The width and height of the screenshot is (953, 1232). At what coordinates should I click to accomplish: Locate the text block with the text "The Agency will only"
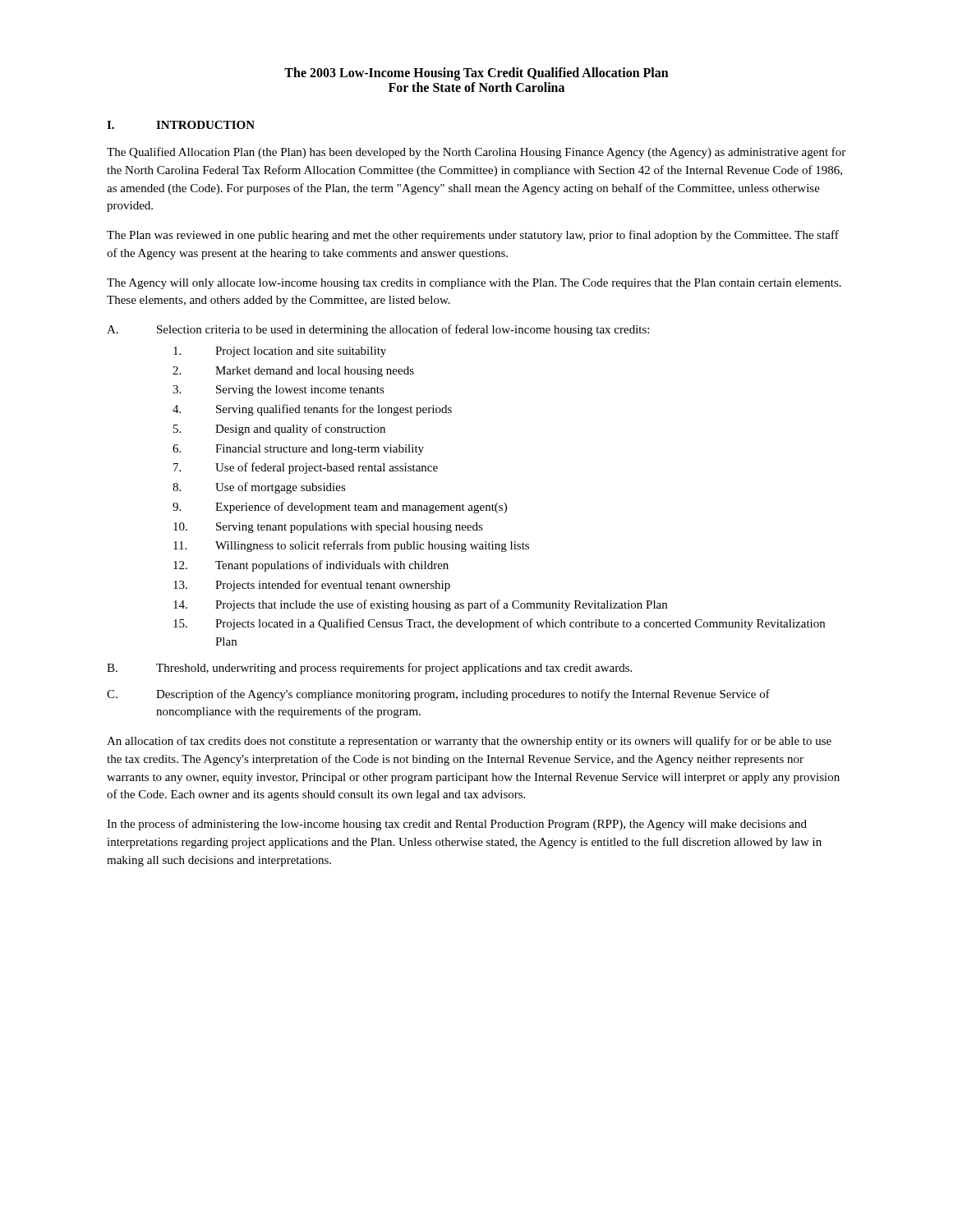pyautogui.click(x=476, y=292)
